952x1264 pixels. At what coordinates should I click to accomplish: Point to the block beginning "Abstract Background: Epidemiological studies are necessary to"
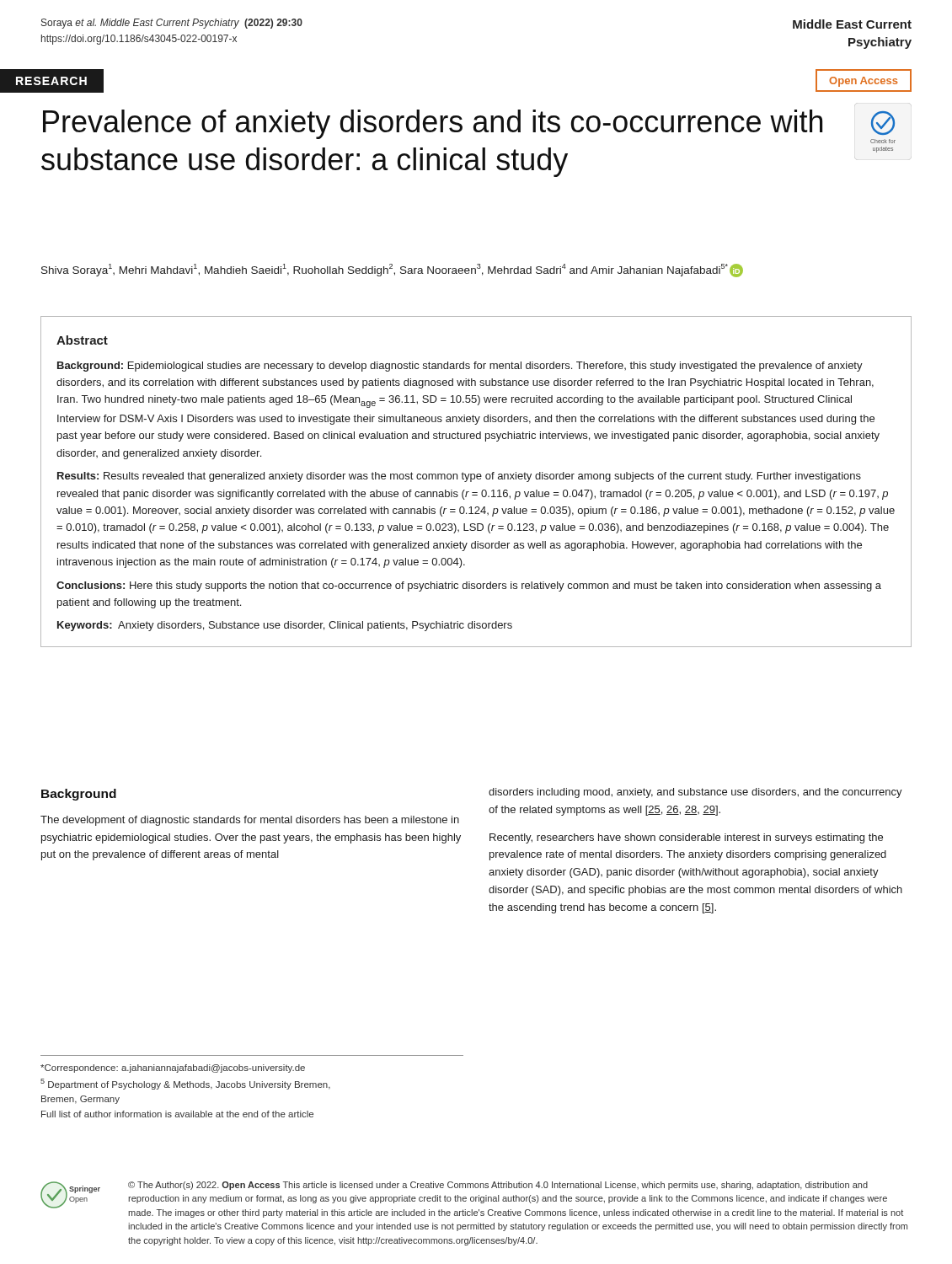click(476, 482)
